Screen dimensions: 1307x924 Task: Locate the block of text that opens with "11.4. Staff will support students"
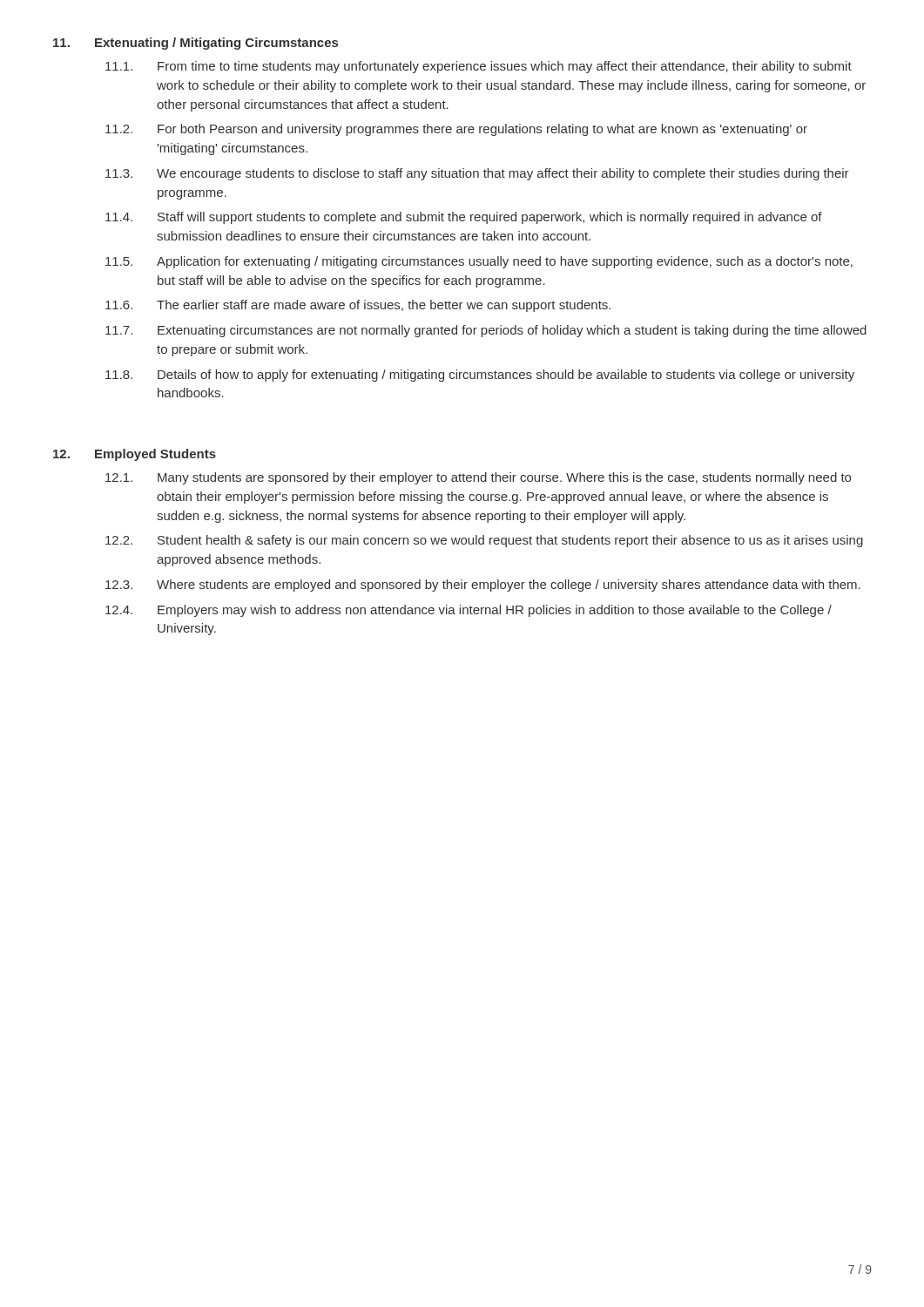pyautogui.click(x=462, y=227)
